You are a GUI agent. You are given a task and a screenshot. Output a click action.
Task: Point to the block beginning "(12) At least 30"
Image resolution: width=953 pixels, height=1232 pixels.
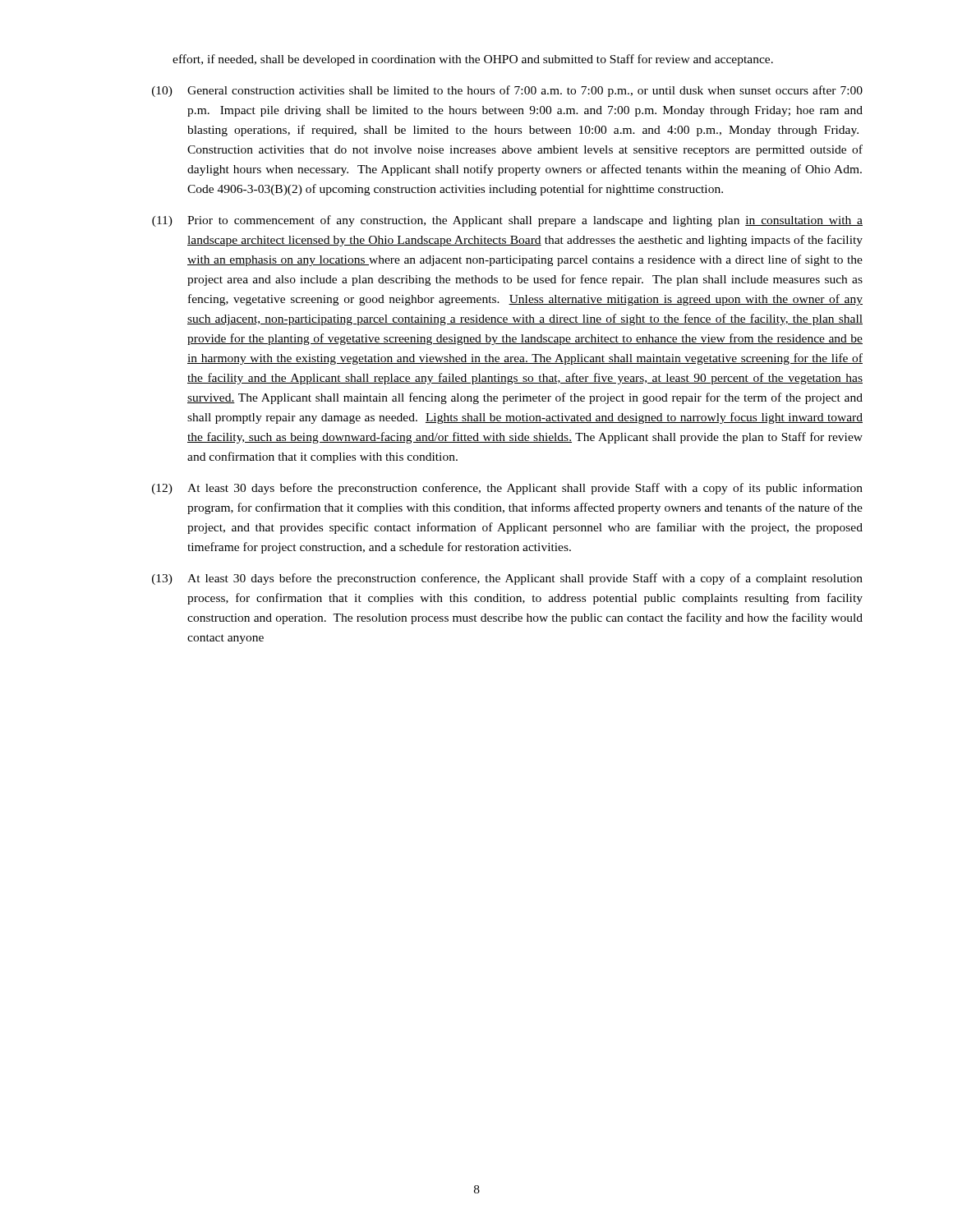(x=485, y=518)
